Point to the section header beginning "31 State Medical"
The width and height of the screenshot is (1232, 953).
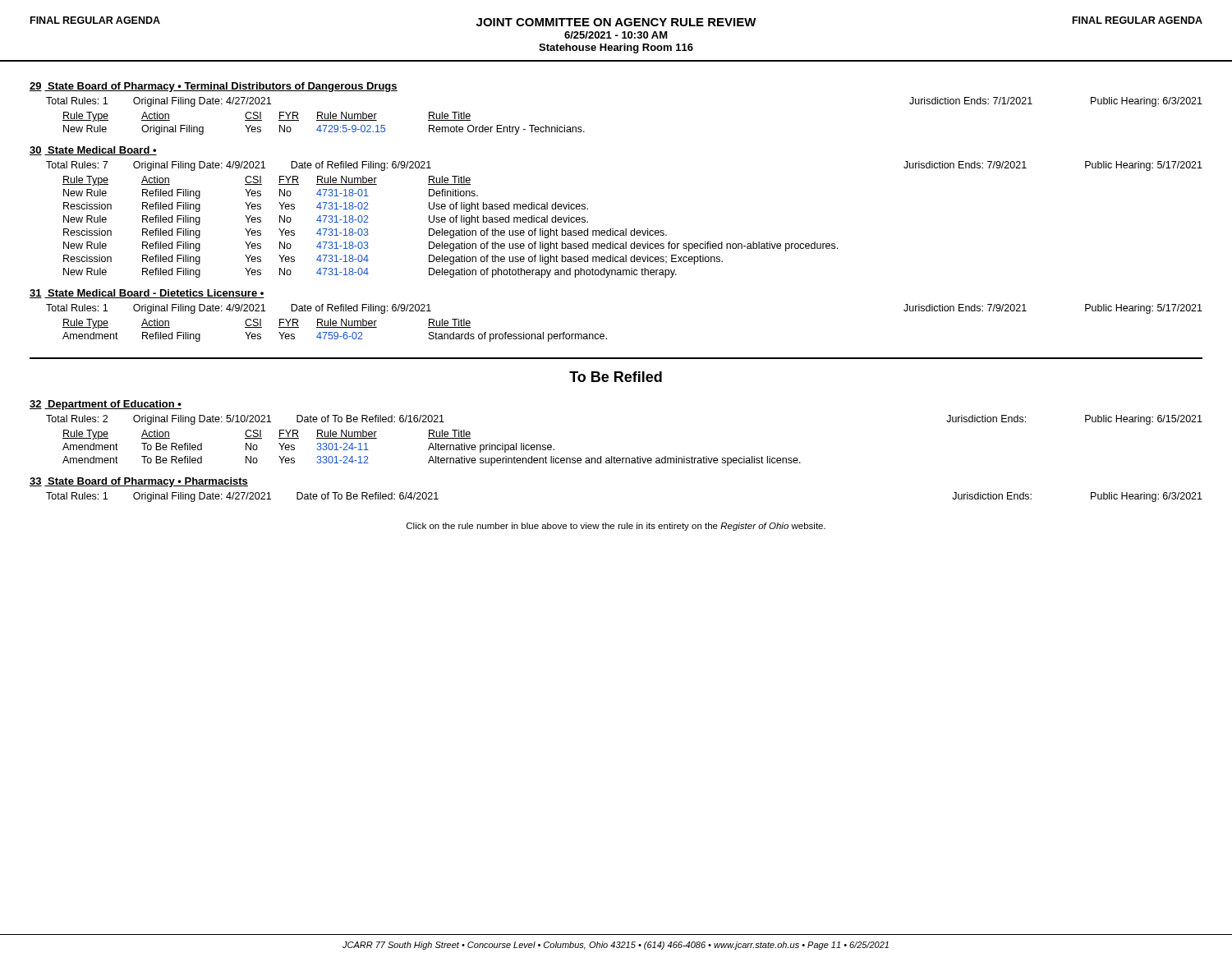pyautogui.click(x=147, y=293)
